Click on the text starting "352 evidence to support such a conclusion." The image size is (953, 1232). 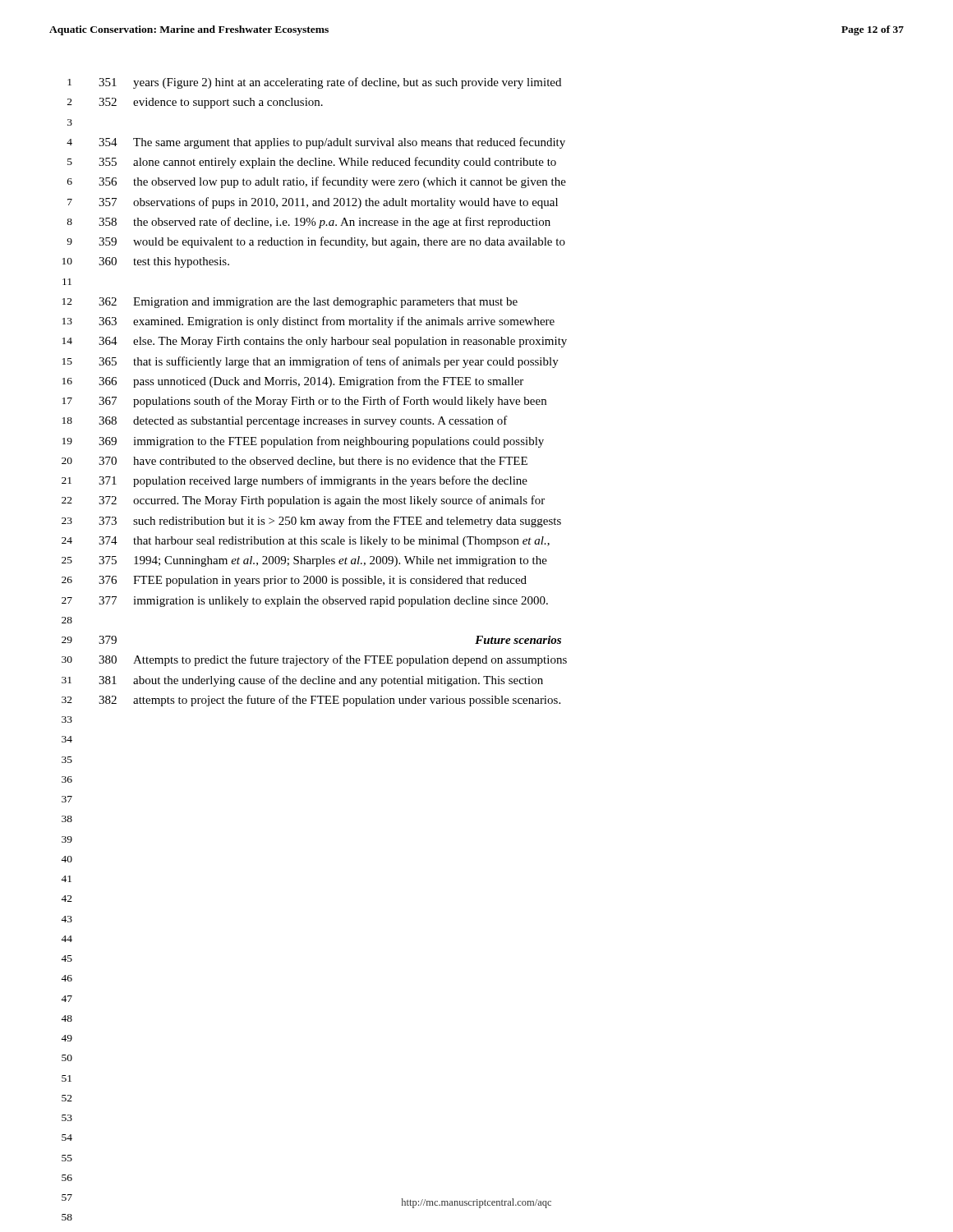click(211, 102)
